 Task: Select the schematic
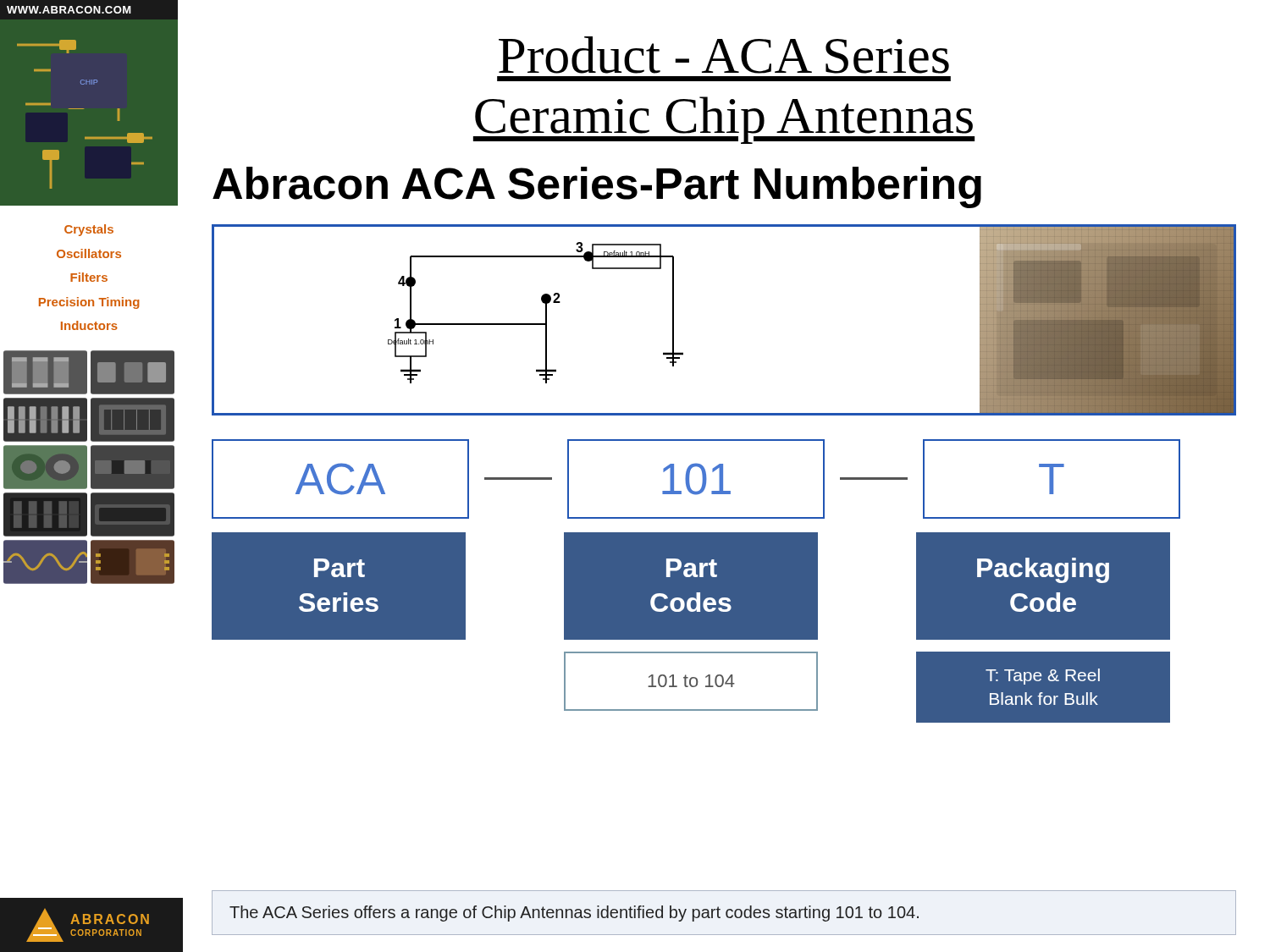[724, 320]
